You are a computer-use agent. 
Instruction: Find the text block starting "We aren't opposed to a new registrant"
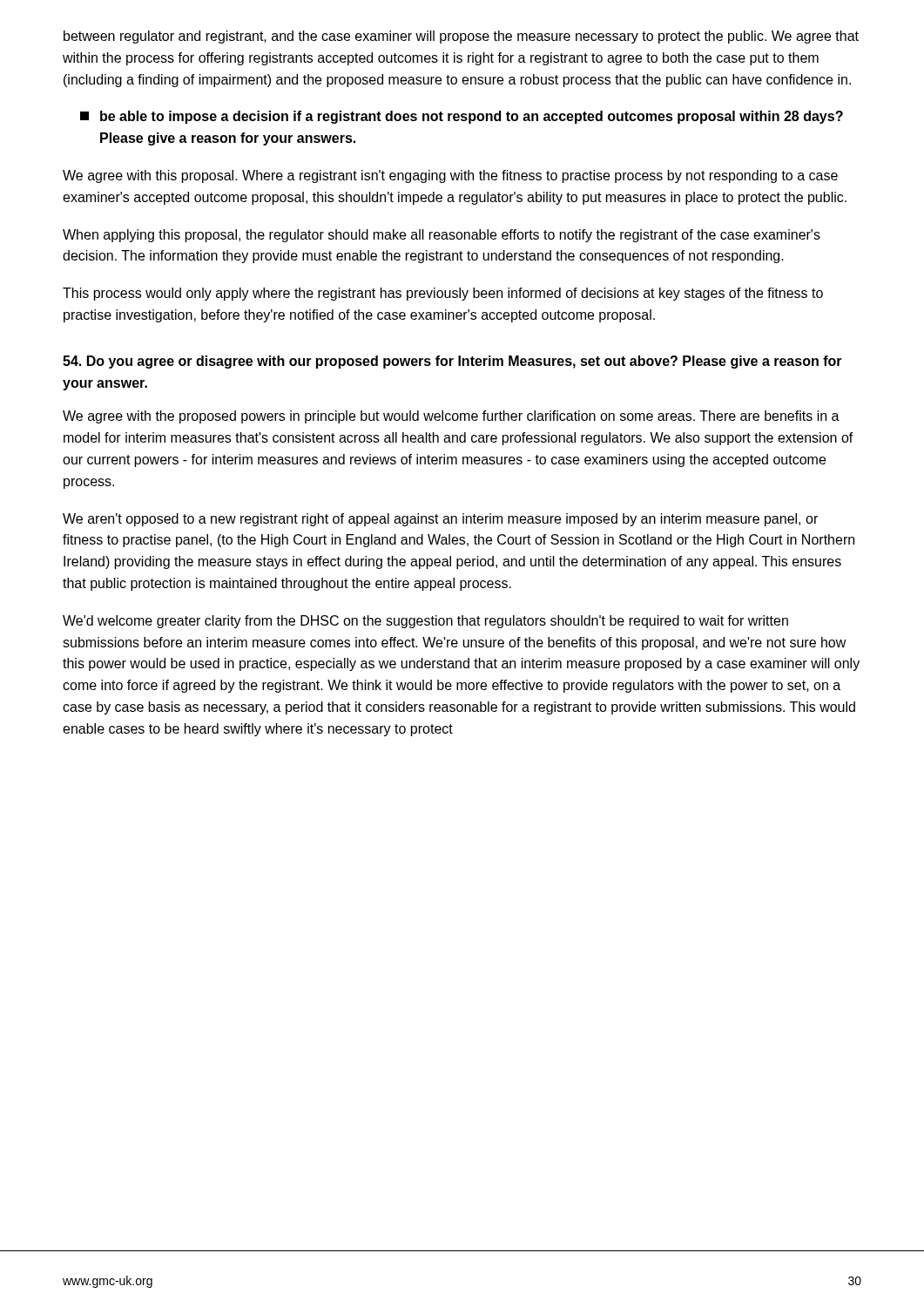(x=462, y=552)
